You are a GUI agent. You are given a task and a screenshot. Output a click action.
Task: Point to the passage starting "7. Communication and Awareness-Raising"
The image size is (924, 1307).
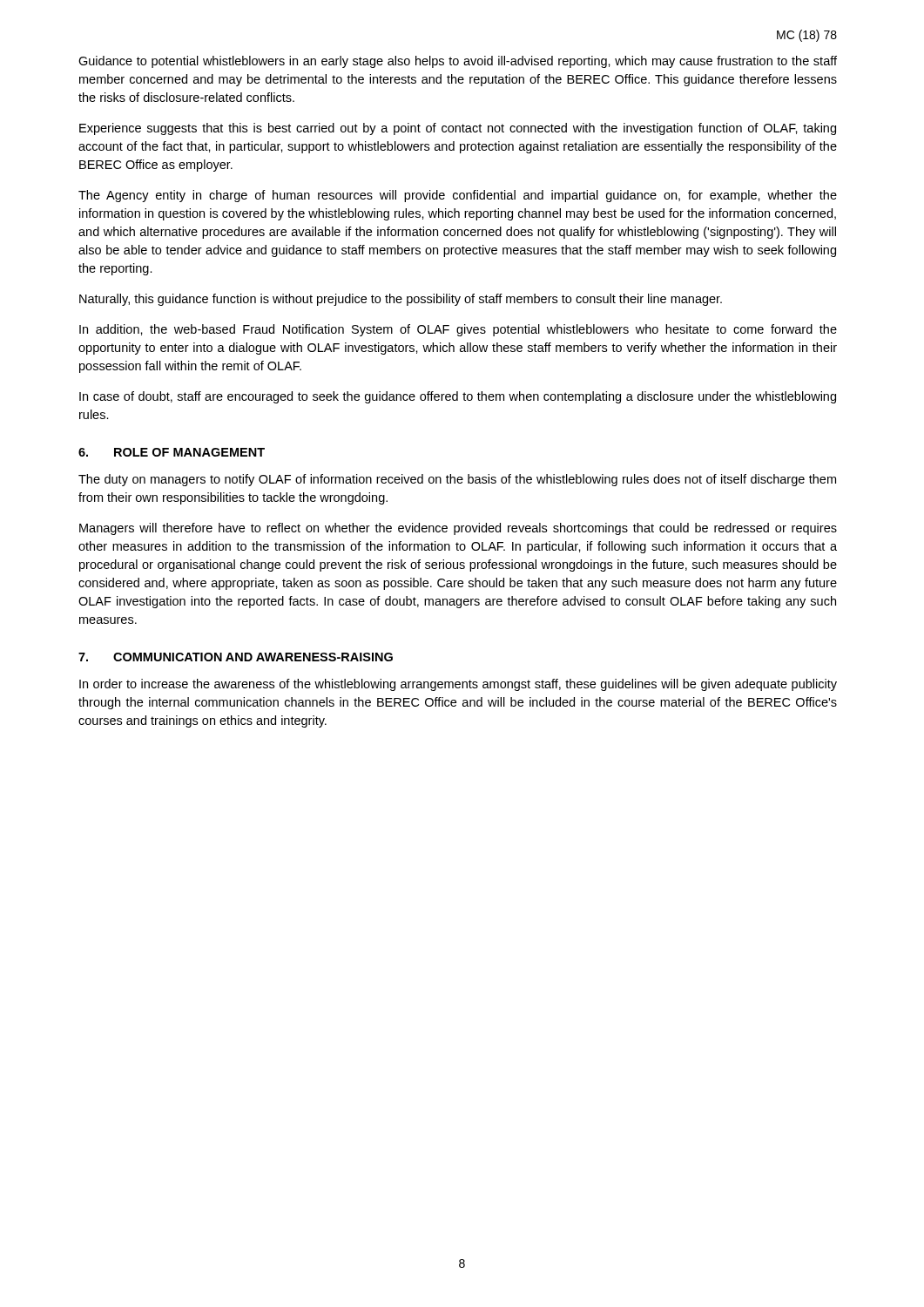click(236, 658)
